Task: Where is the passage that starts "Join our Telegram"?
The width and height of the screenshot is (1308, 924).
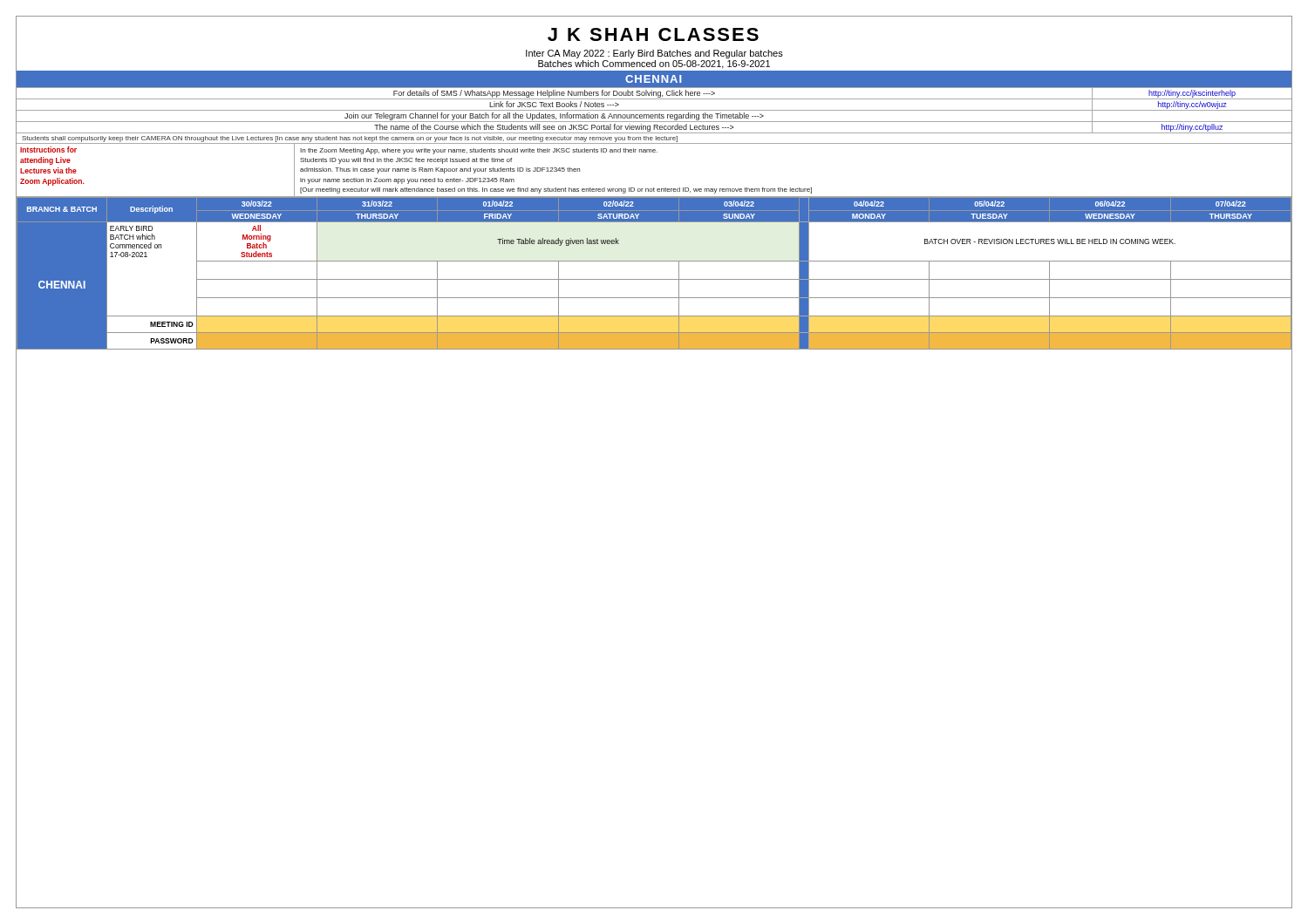Action: [554, 116]
